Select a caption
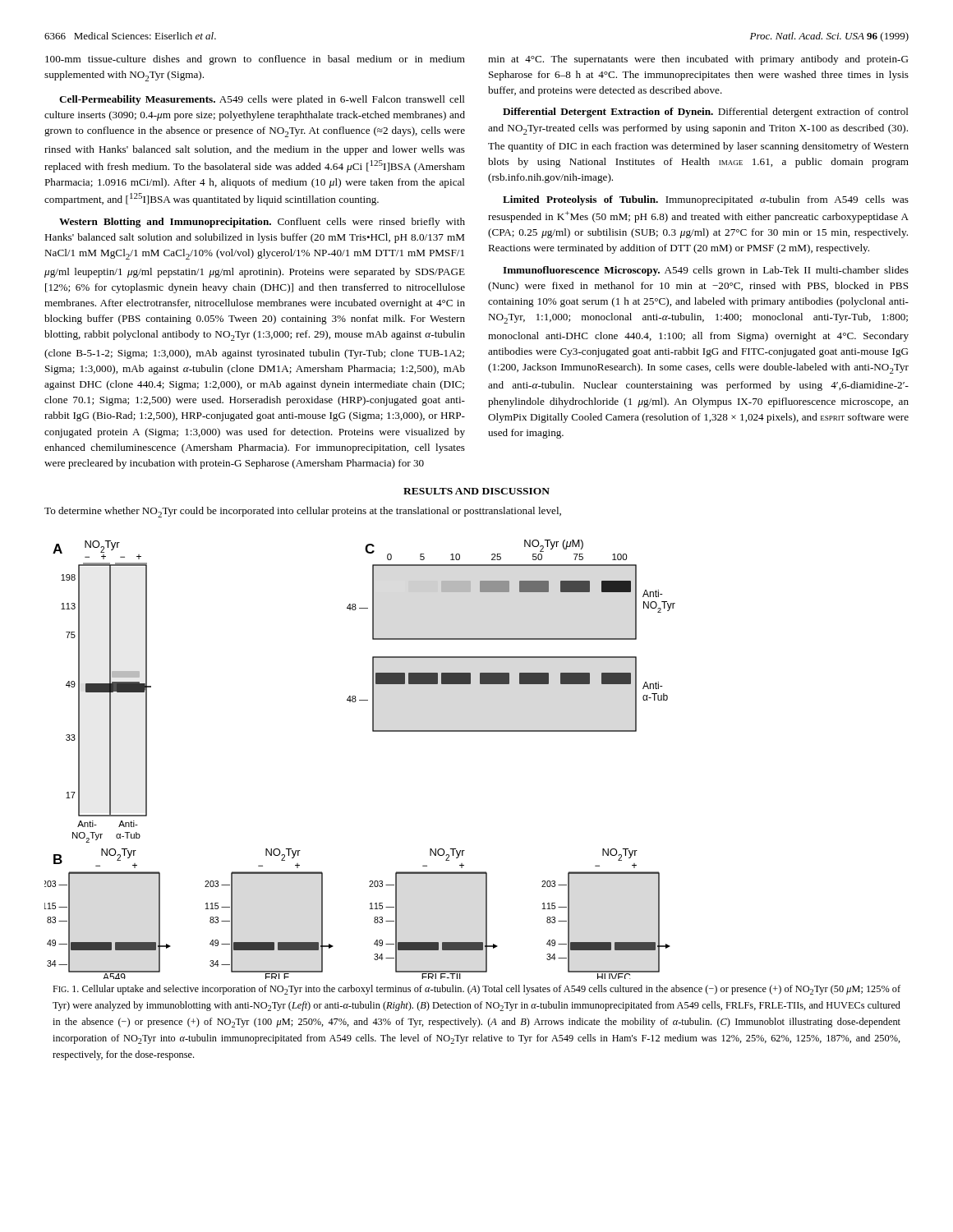 477,1021
